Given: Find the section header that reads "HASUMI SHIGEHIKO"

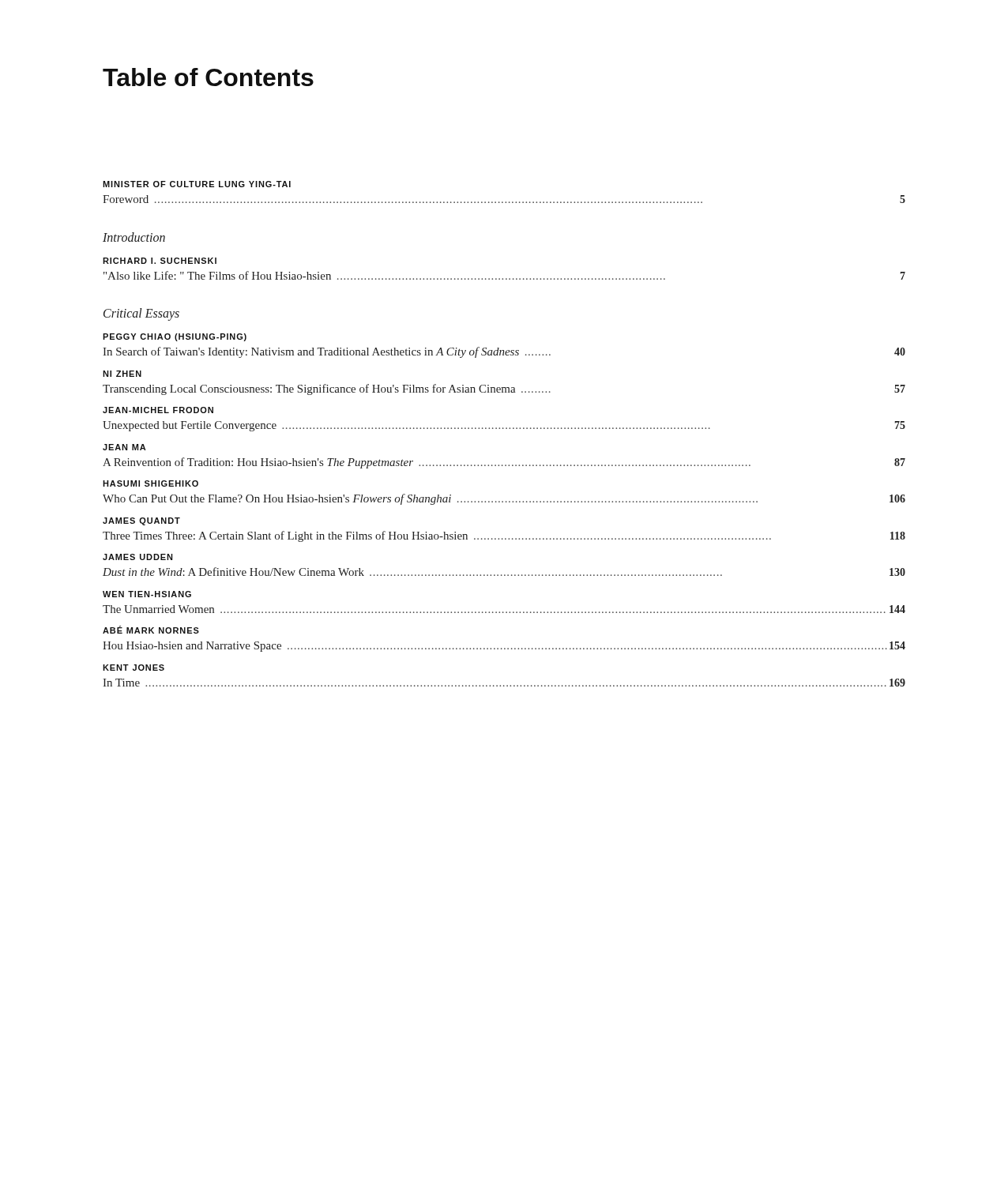Looking at the screenshot, I should (151, 483).
